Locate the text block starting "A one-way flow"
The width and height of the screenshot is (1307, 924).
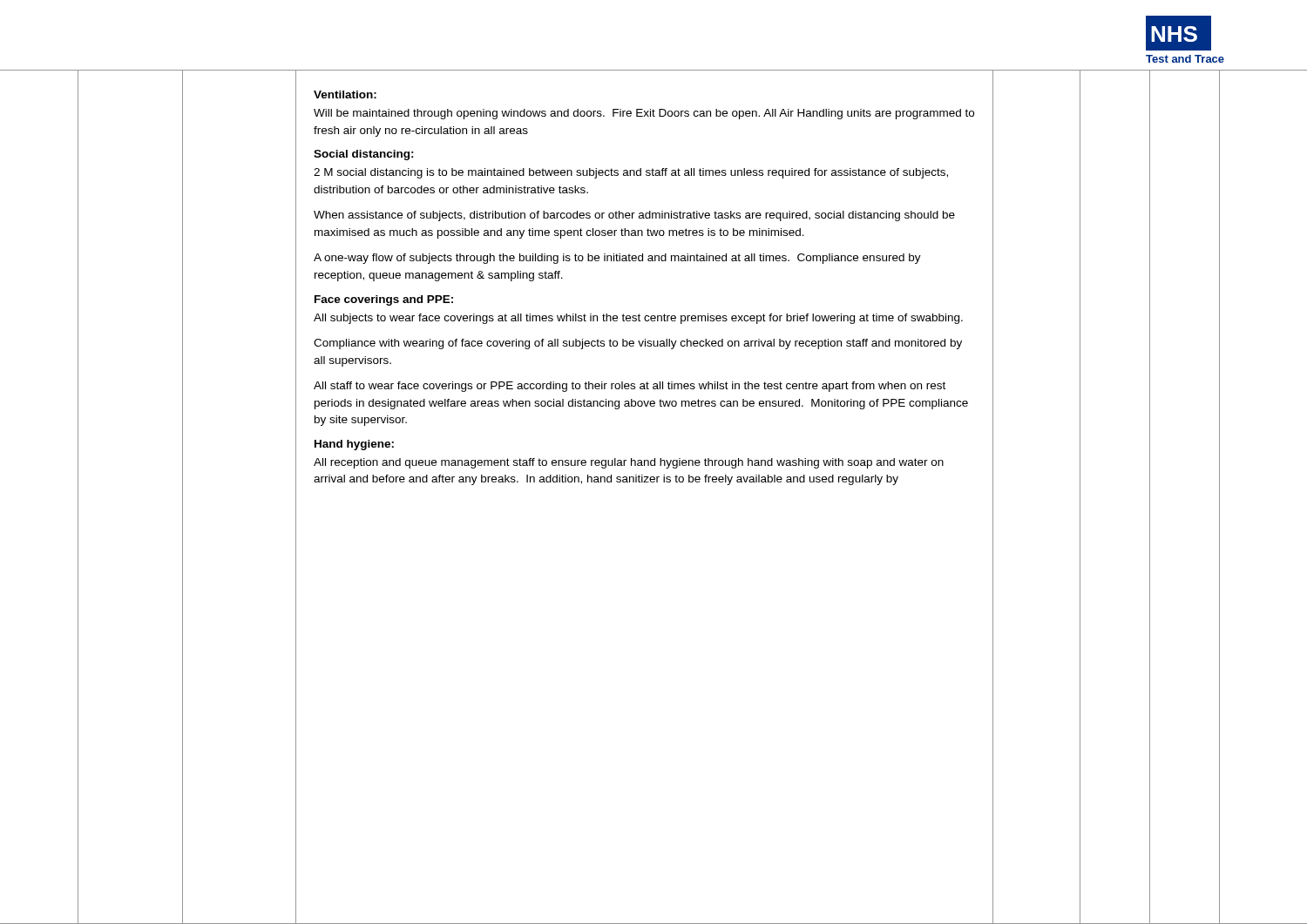(617, 266)
